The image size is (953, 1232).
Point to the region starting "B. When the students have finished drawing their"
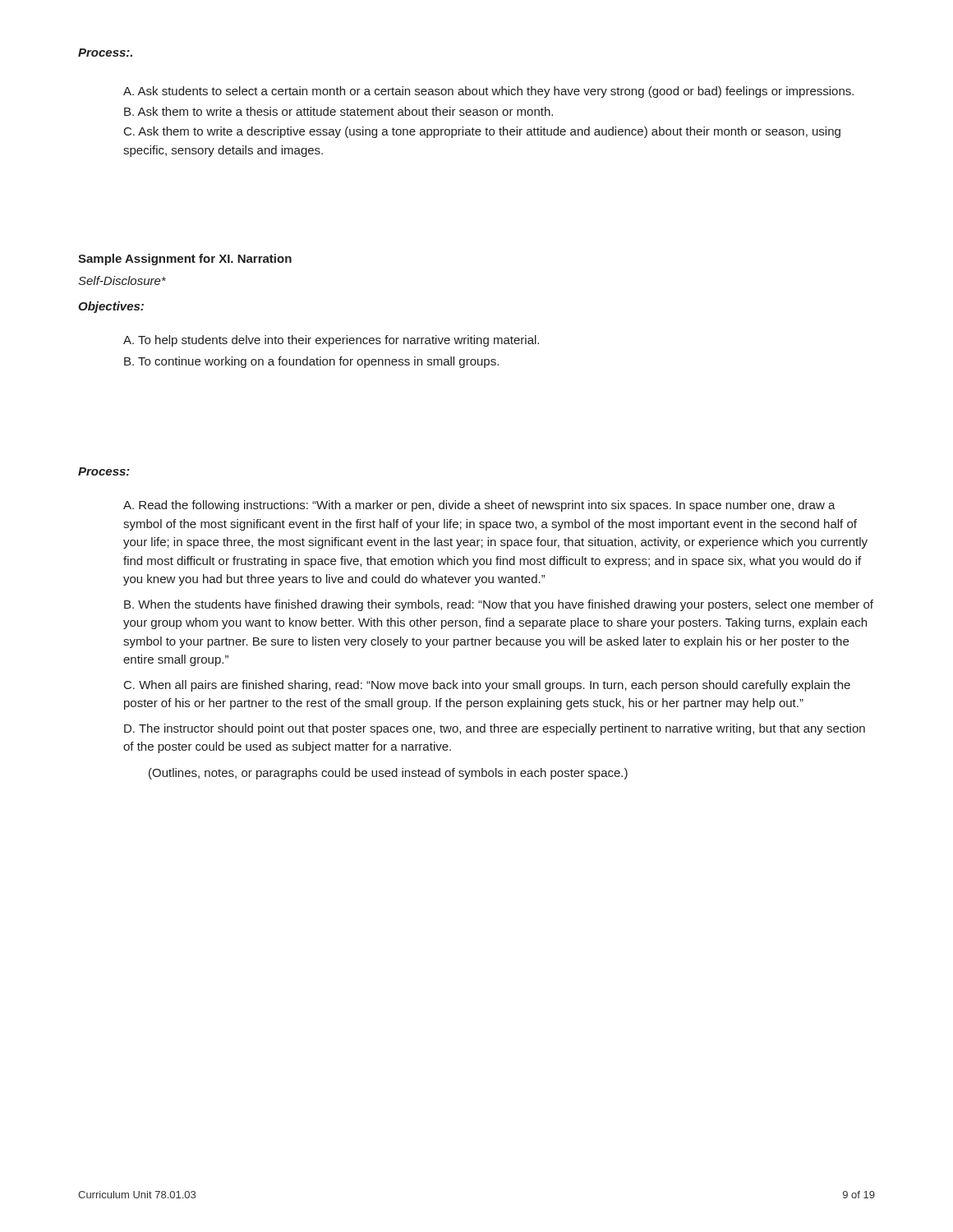tap(498, 631)
